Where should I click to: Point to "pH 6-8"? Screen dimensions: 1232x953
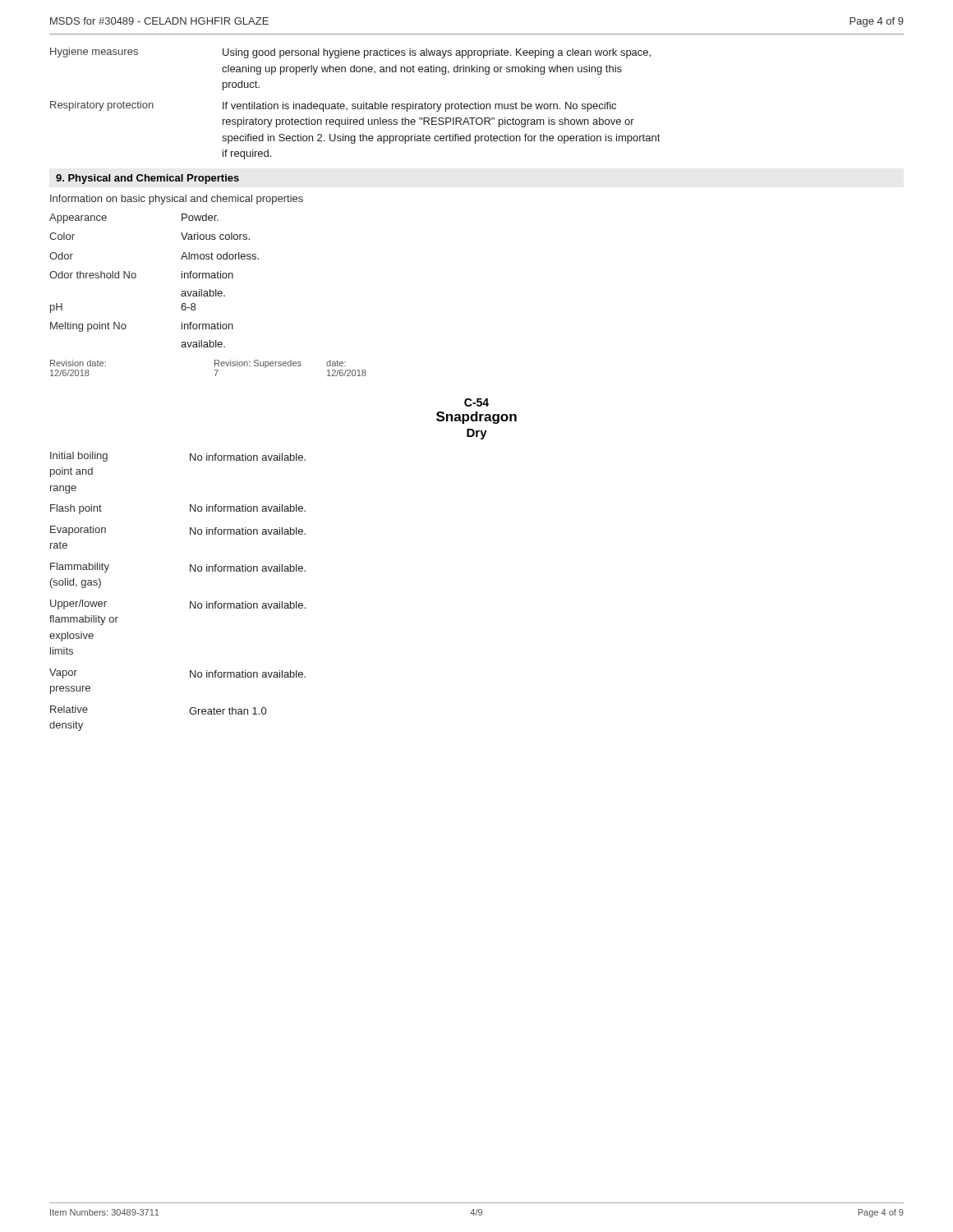59,307
